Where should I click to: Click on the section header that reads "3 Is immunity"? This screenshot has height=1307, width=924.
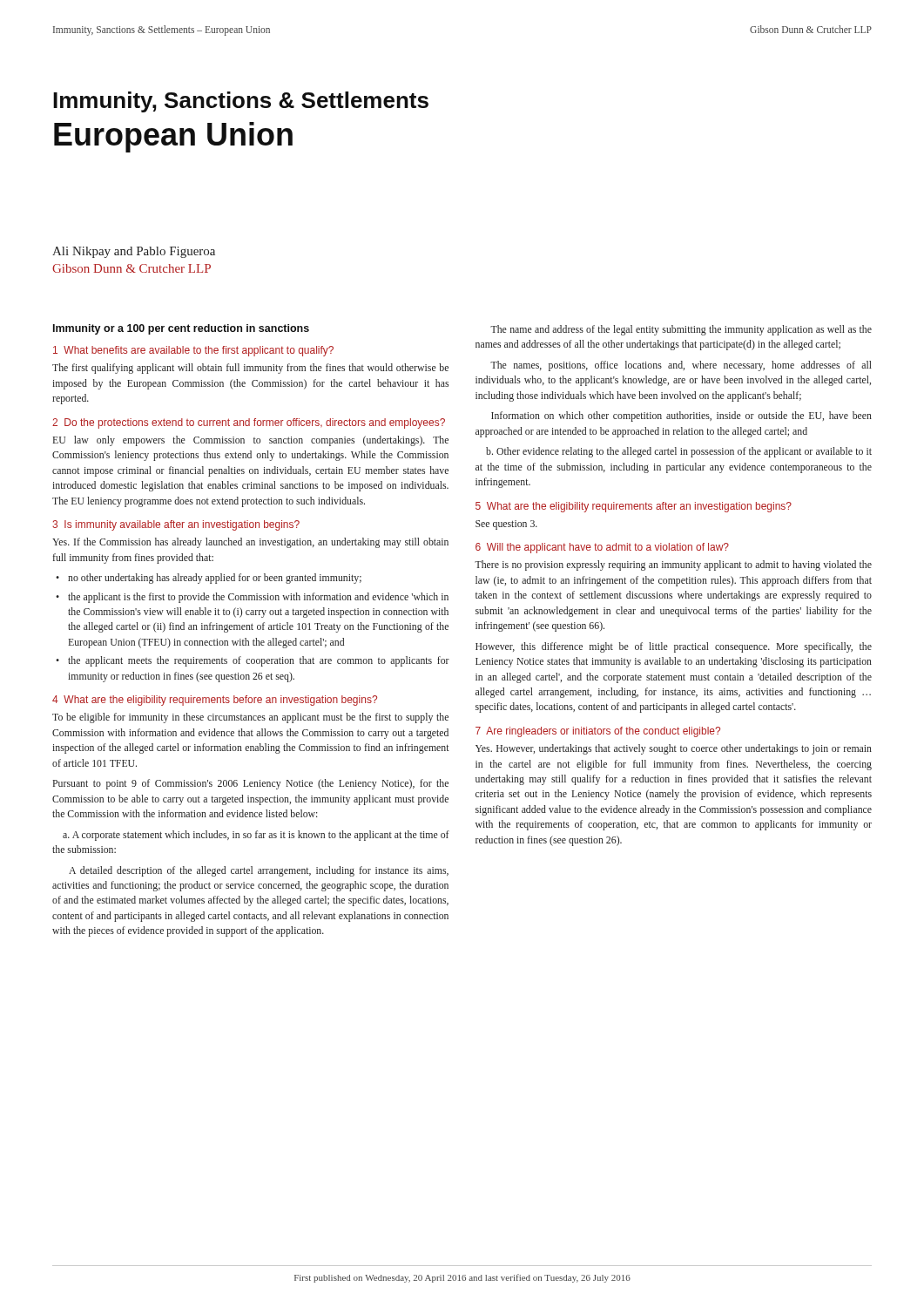click(176, 525)
